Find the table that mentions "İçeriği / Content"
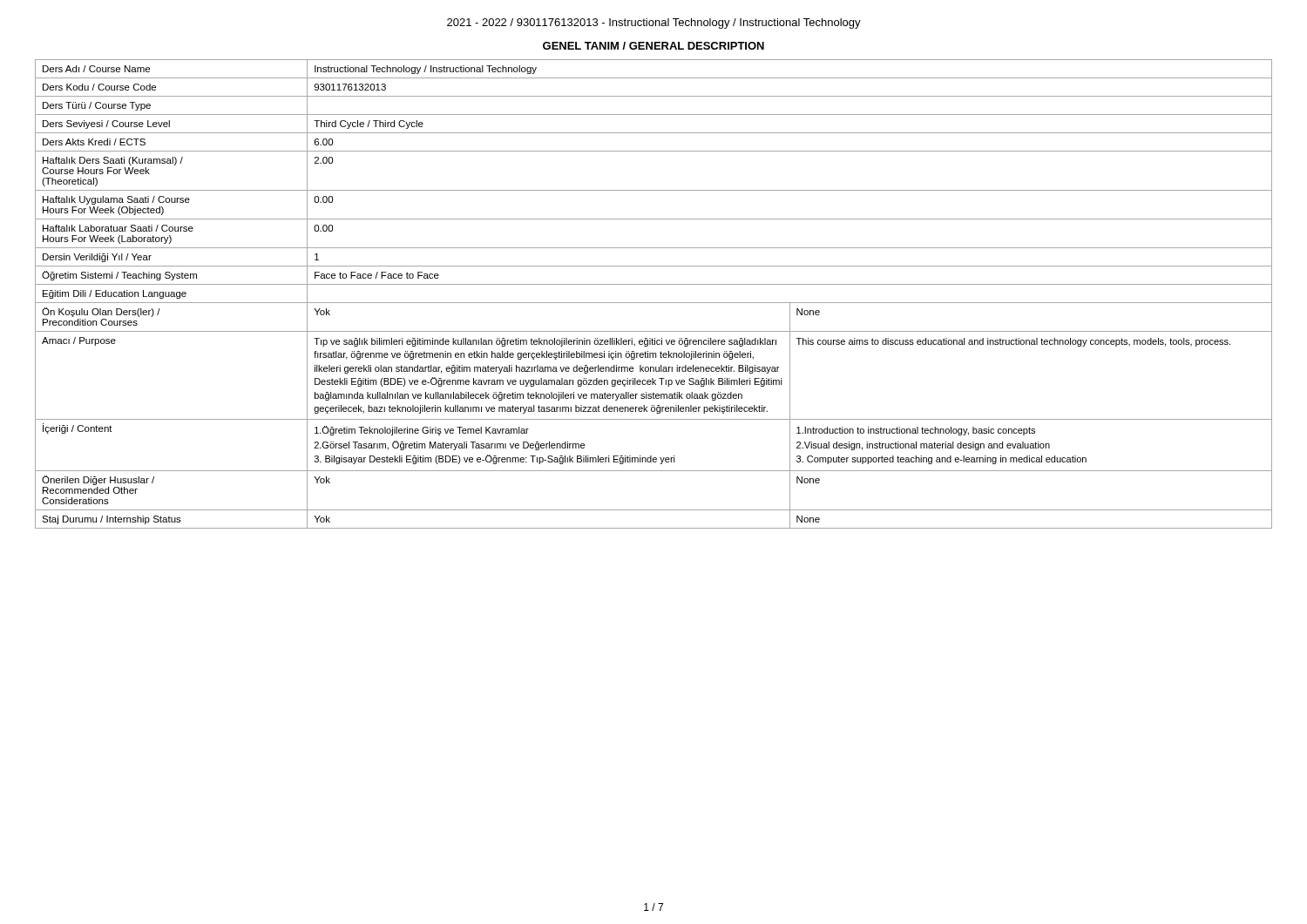The height and width of the screenshot is (924, 1307). pos(654,294)
